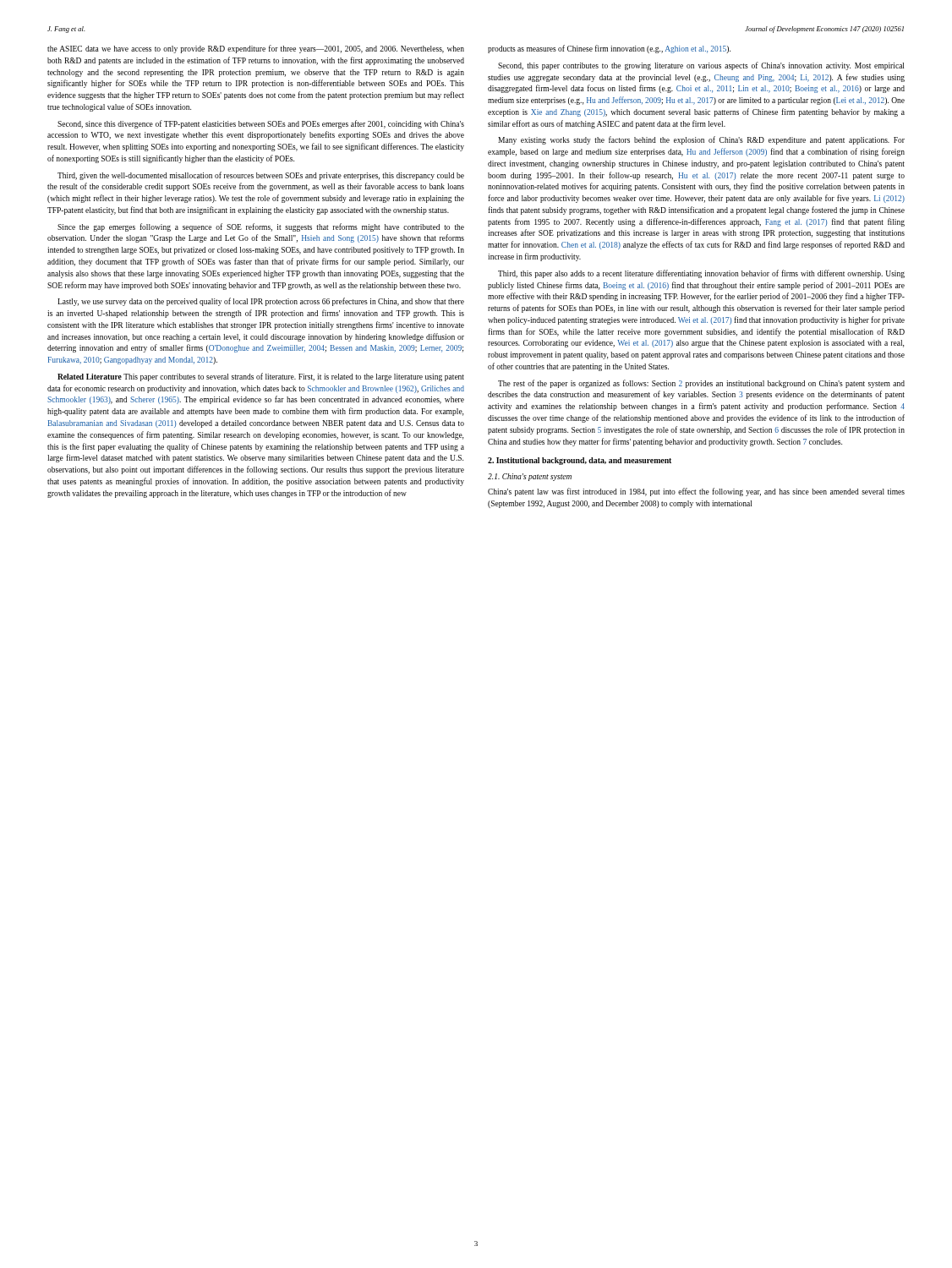
Task: Point to the text block starting "the ASIEC data we have access to"
Action: pyautogui.click(x=256, y=79)
